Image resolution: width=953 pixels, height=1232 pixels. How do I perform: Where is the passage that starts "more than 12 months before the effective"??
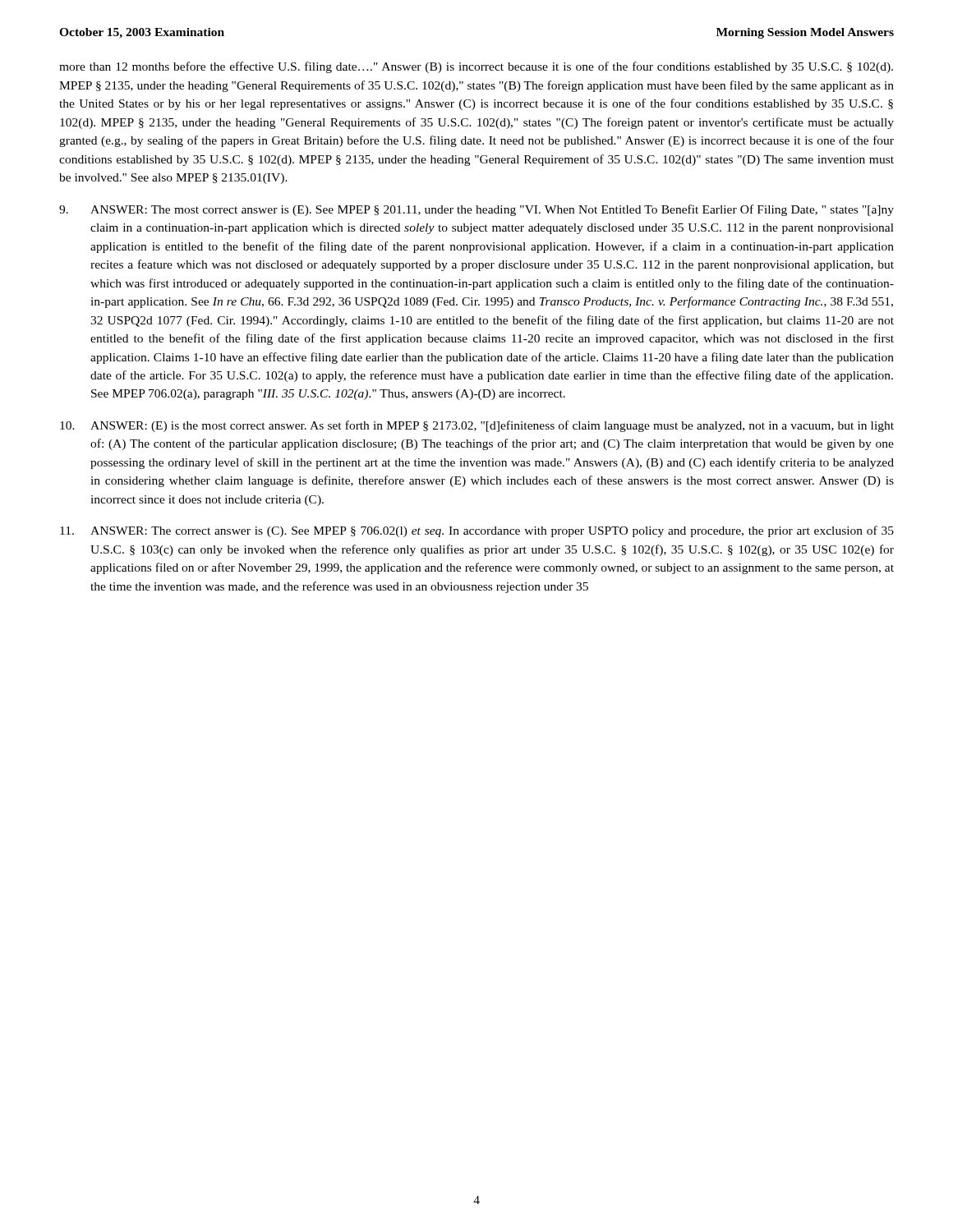(476, 122)
